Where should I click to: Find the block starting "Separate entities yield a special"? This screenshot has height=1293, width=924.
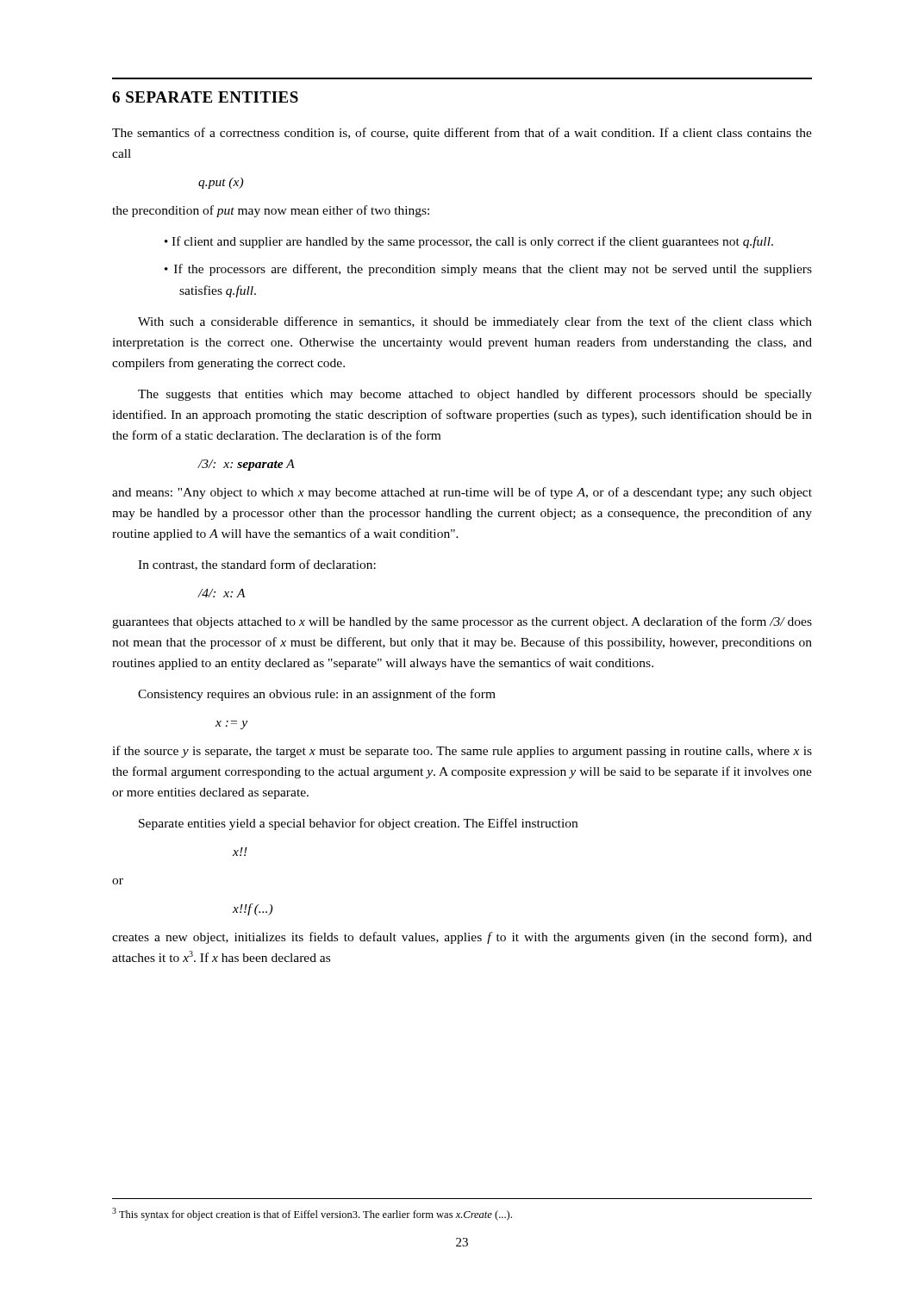pos(462,823)
